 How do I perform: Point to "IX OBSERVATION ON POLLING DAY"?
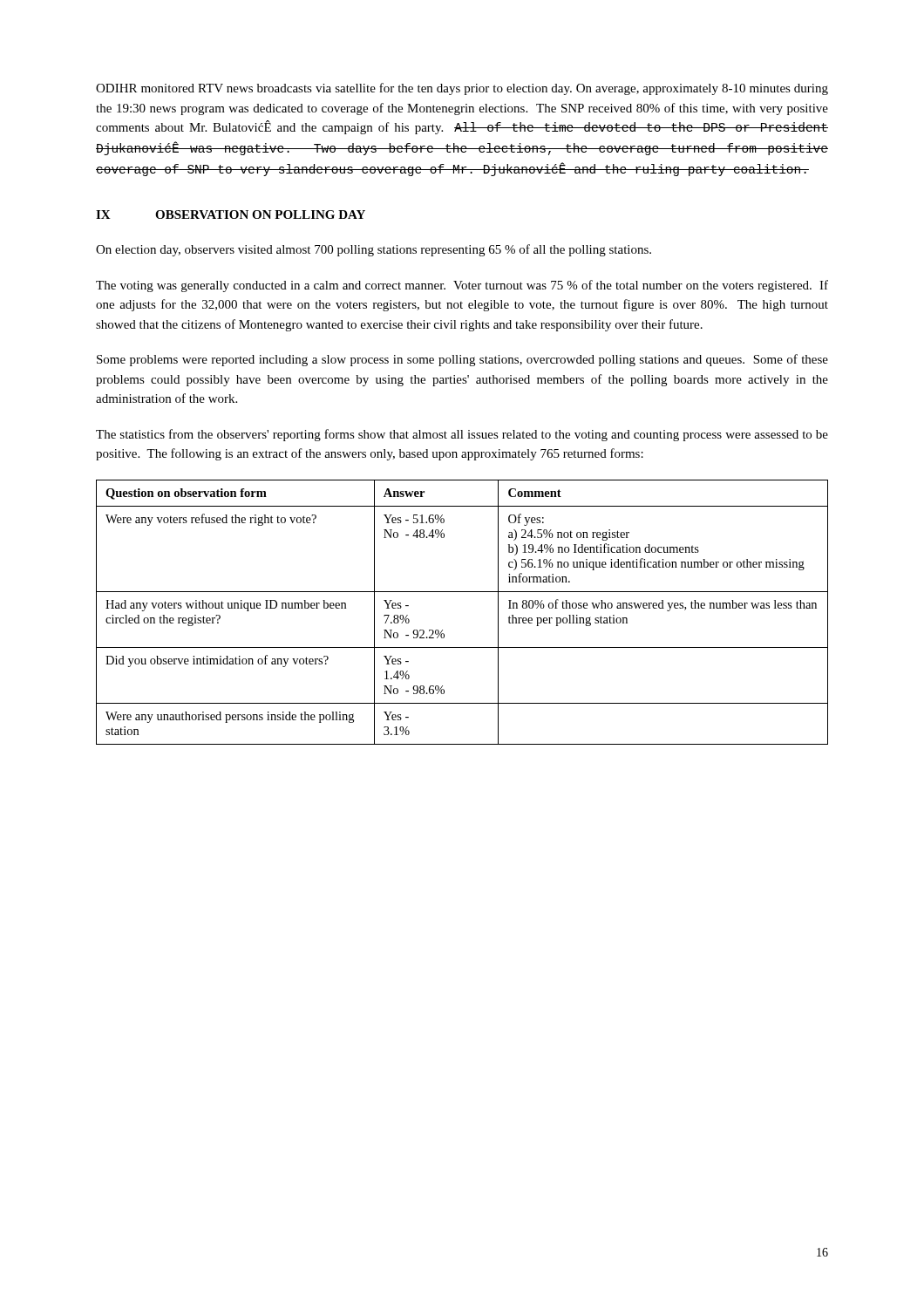(x=231, y=215)
